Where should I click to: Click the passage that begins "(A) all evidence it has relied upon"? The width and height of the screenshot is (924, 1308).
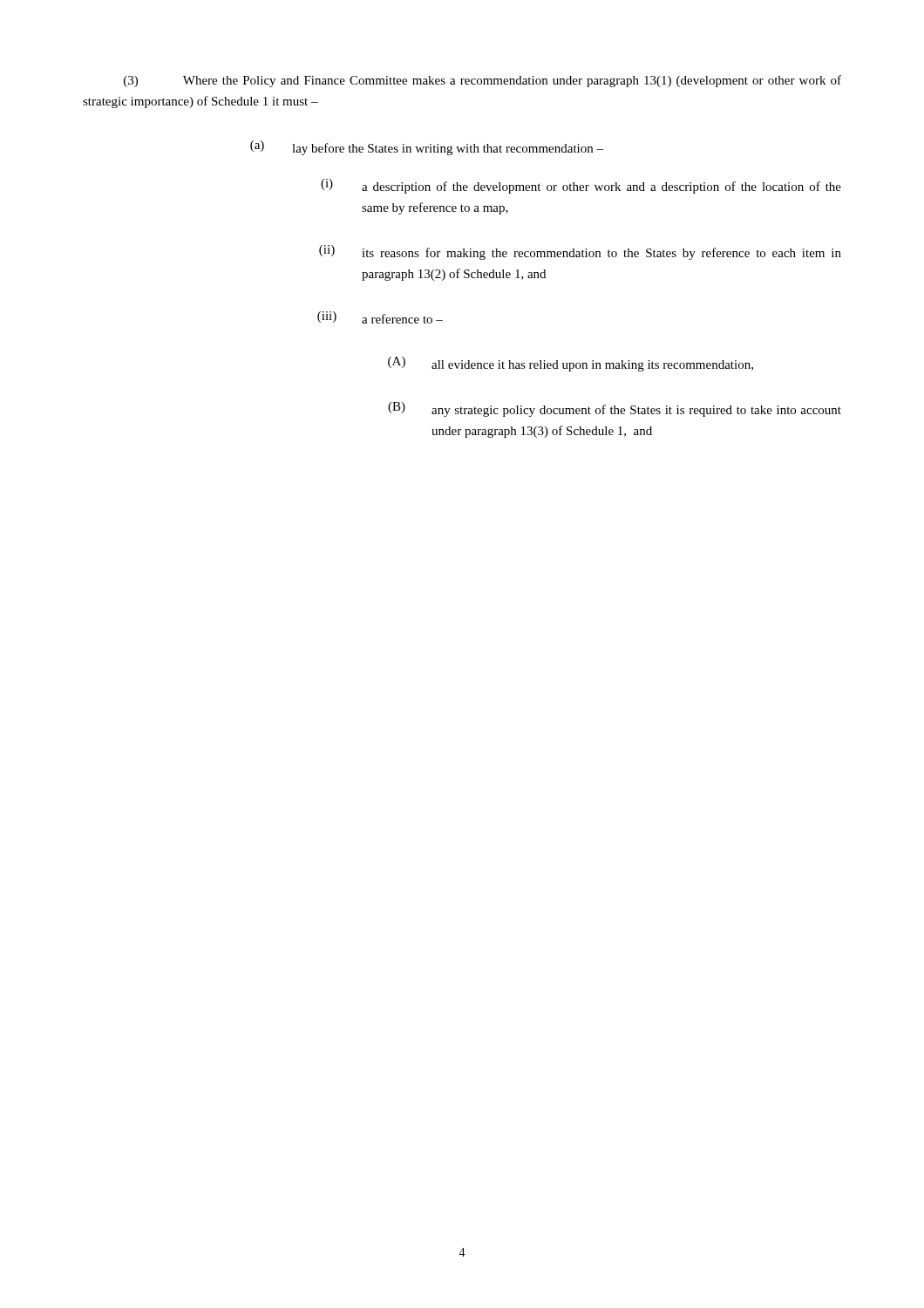pyautogui.click(x=601, y=365)
